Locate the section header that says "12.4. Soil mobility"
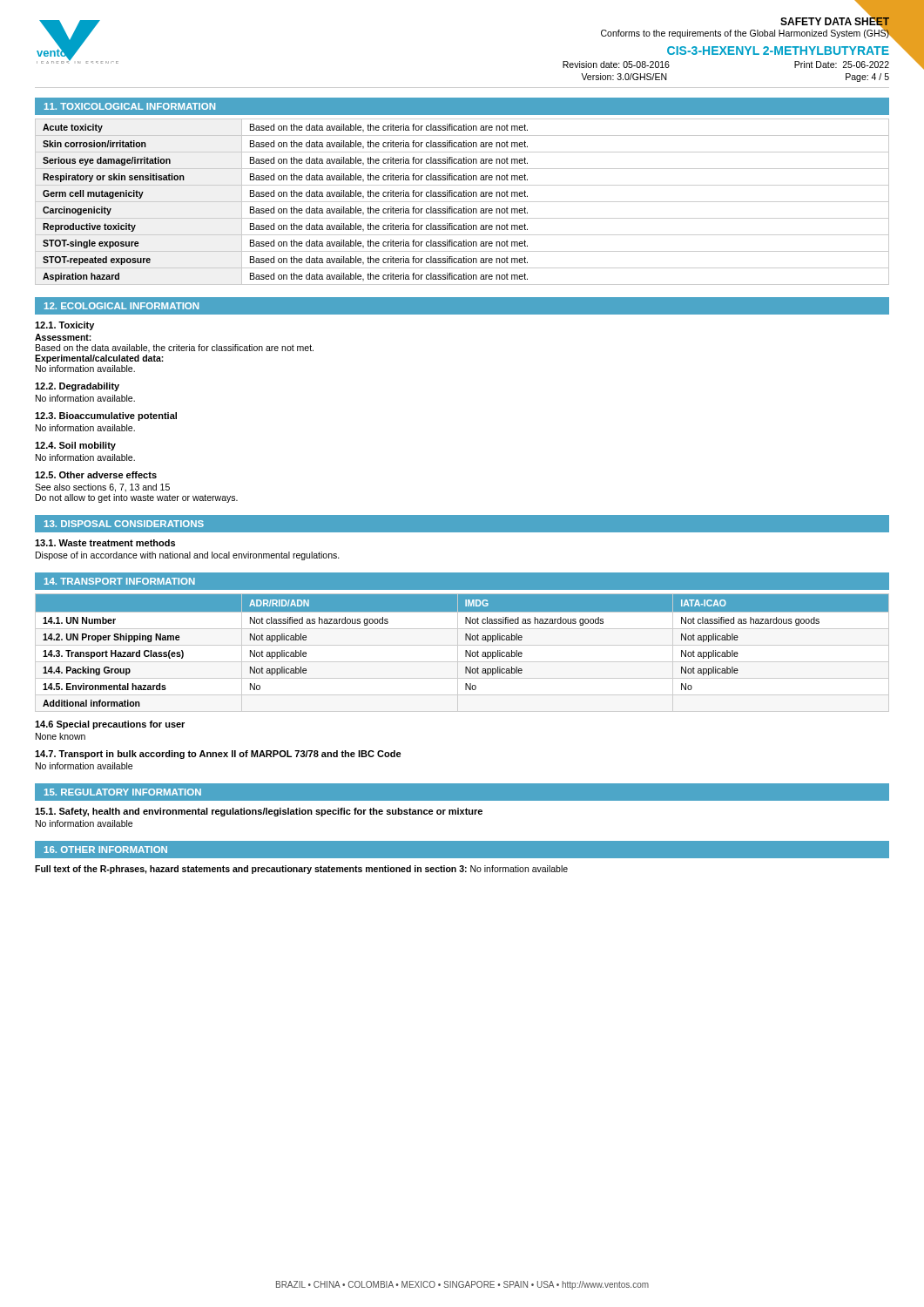The height and width of the screenshot is (1307, 924). coord(75,445)
